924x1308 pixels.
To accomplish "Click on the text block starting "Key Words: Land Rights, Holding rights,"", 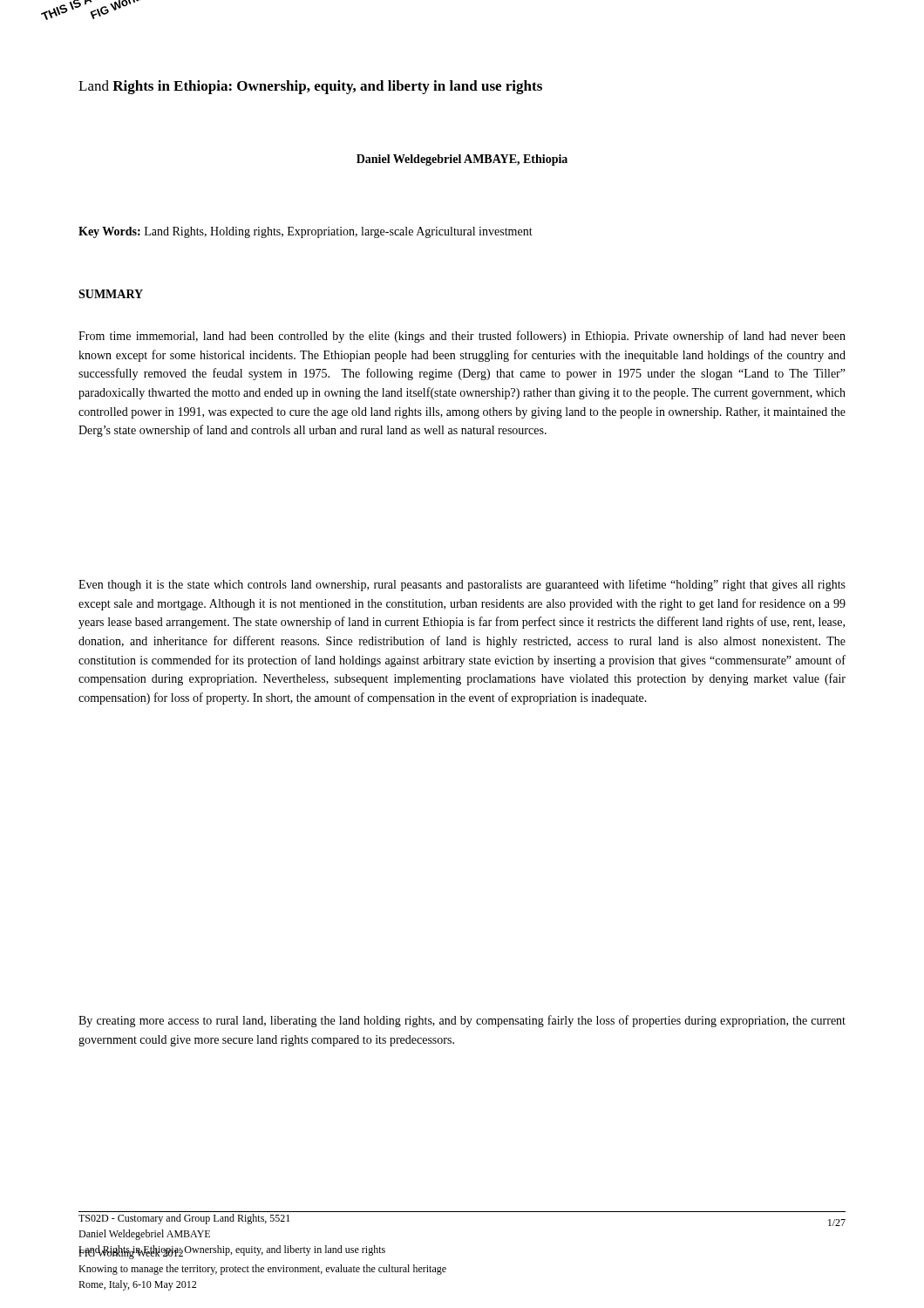I will click(305, 232).
